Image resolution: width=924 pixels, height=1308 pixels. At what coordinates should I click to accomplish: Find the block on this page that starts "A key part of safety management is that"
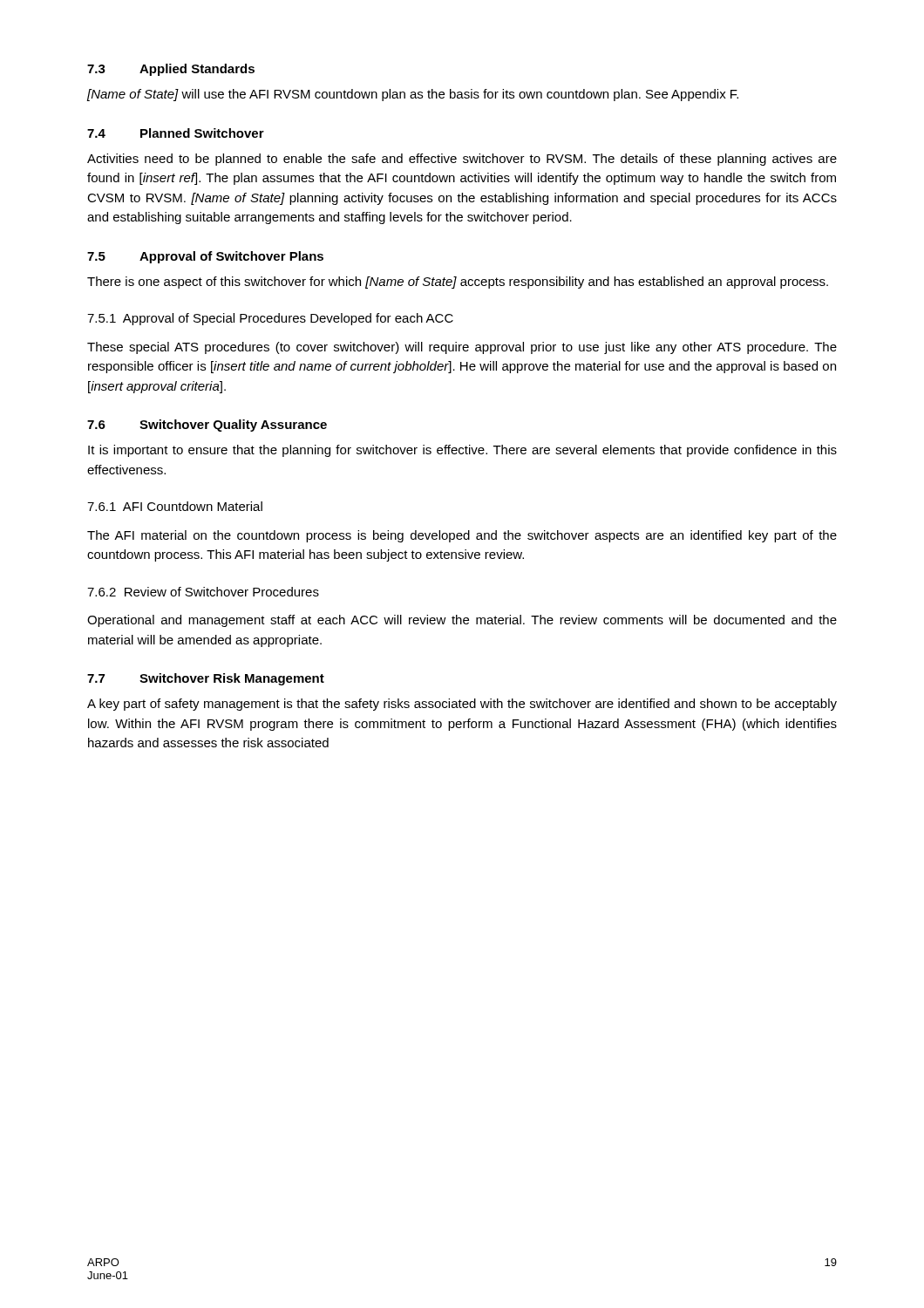point(462,724)
